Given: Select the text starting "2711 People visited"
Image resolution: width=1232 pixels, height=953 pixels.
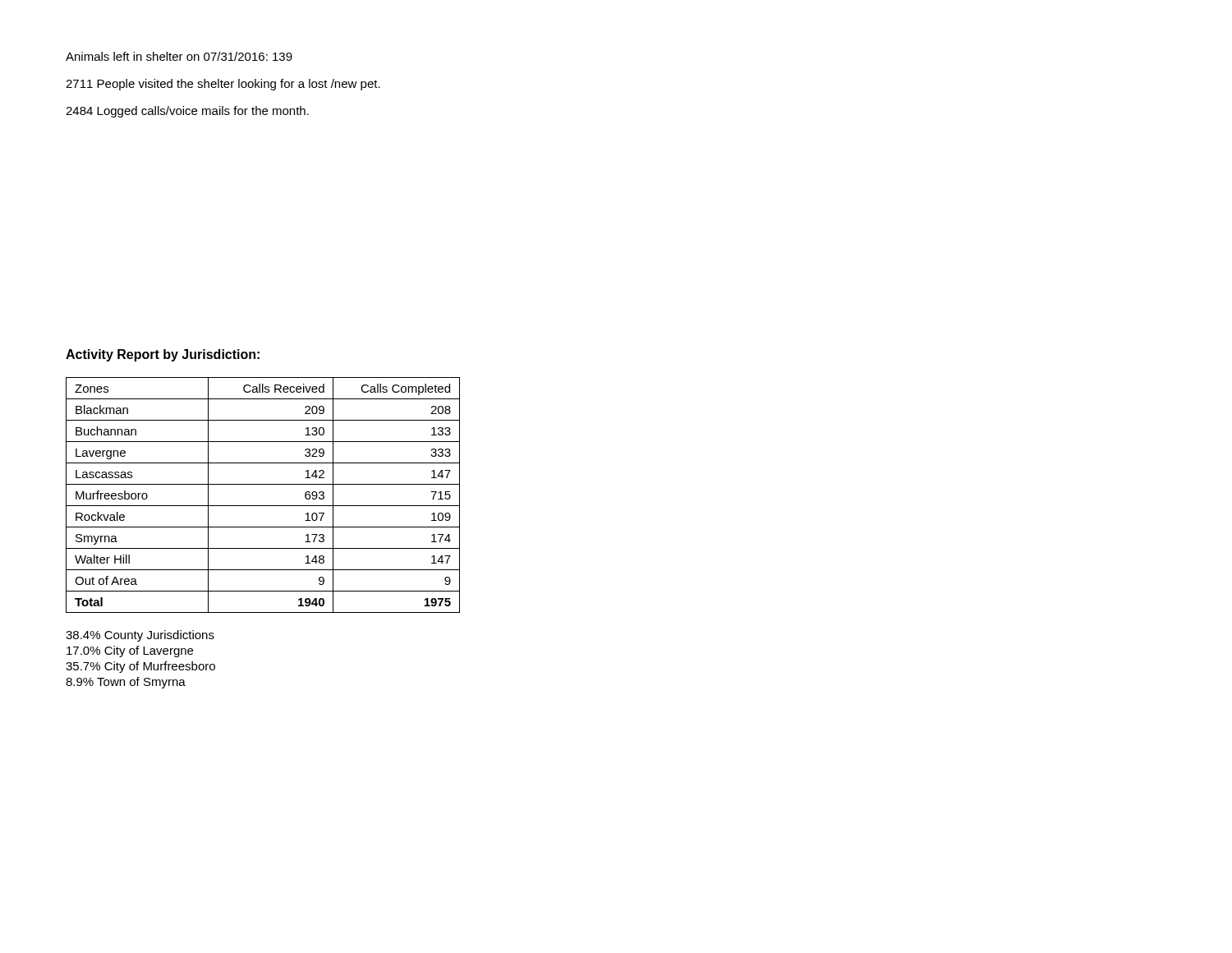Looking at the screenshot, I should [223, 83].
